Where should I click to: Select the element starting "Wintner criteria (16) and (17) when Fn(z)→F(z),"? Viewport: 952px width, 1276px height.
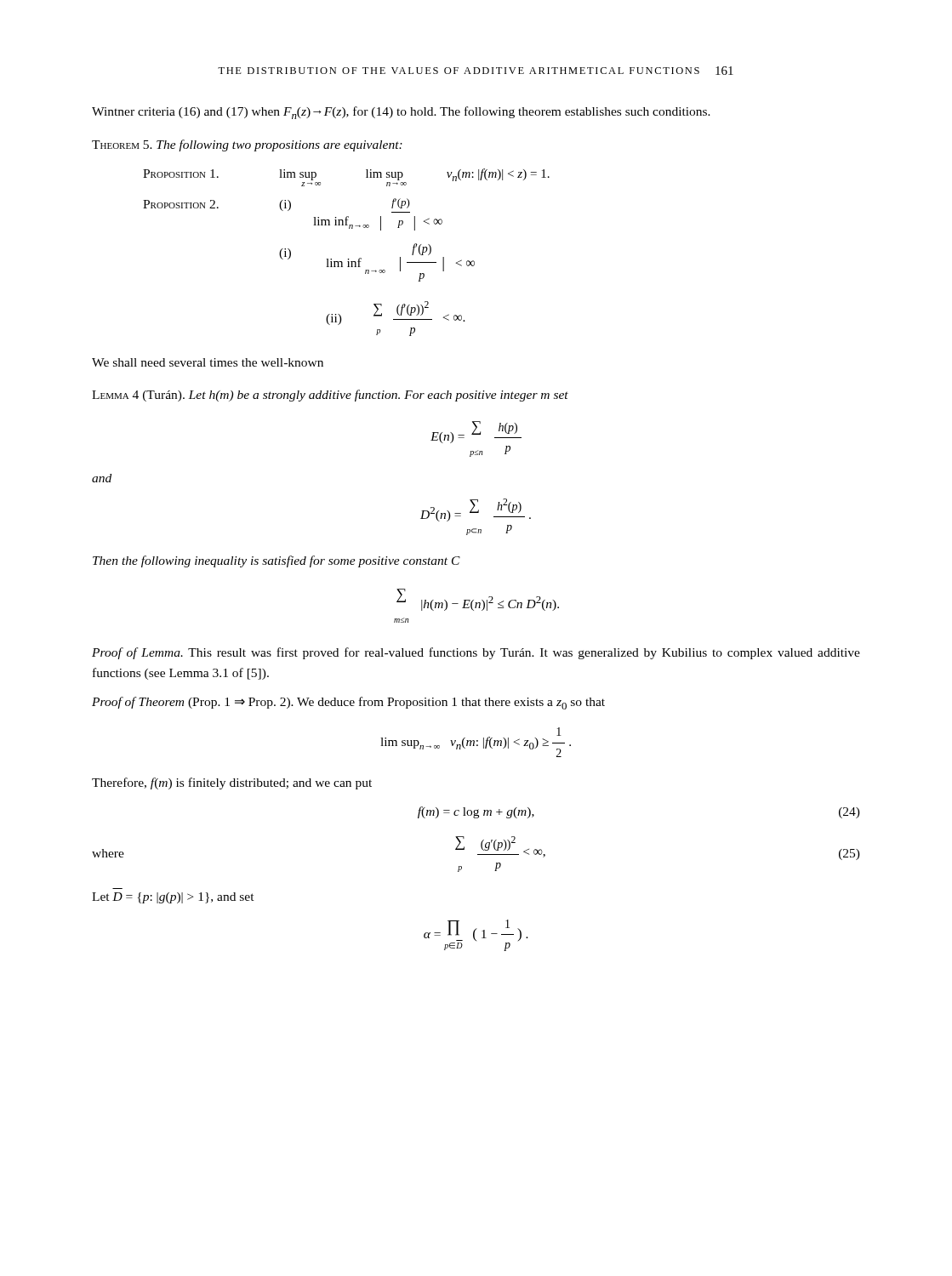tap(401, 113)
